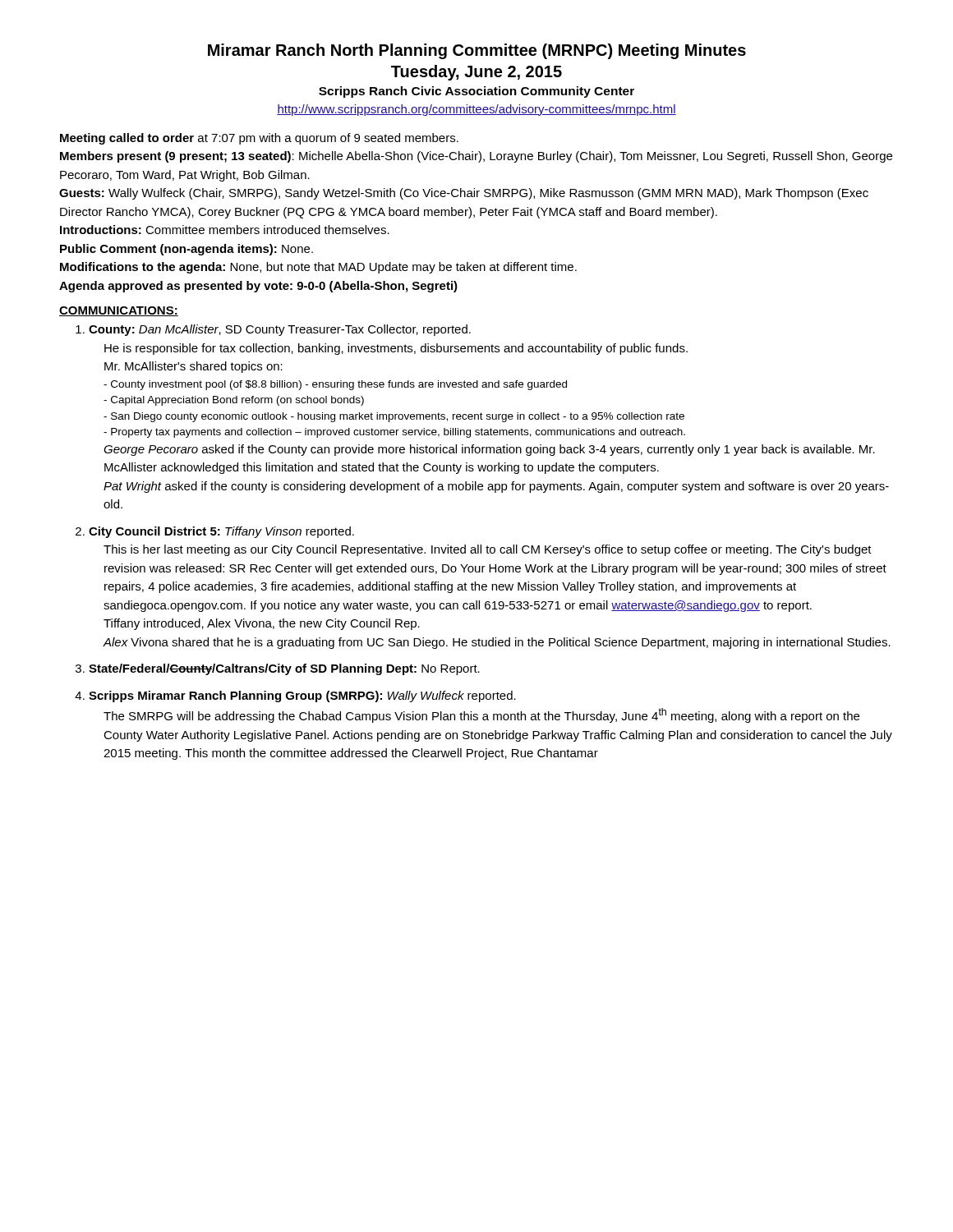Find the element starting "Scripps Miramar Ranch Planning Group (SMRPG): Wally"
Viewport: 953px width, 1232px height.
(x=491, y=726)
